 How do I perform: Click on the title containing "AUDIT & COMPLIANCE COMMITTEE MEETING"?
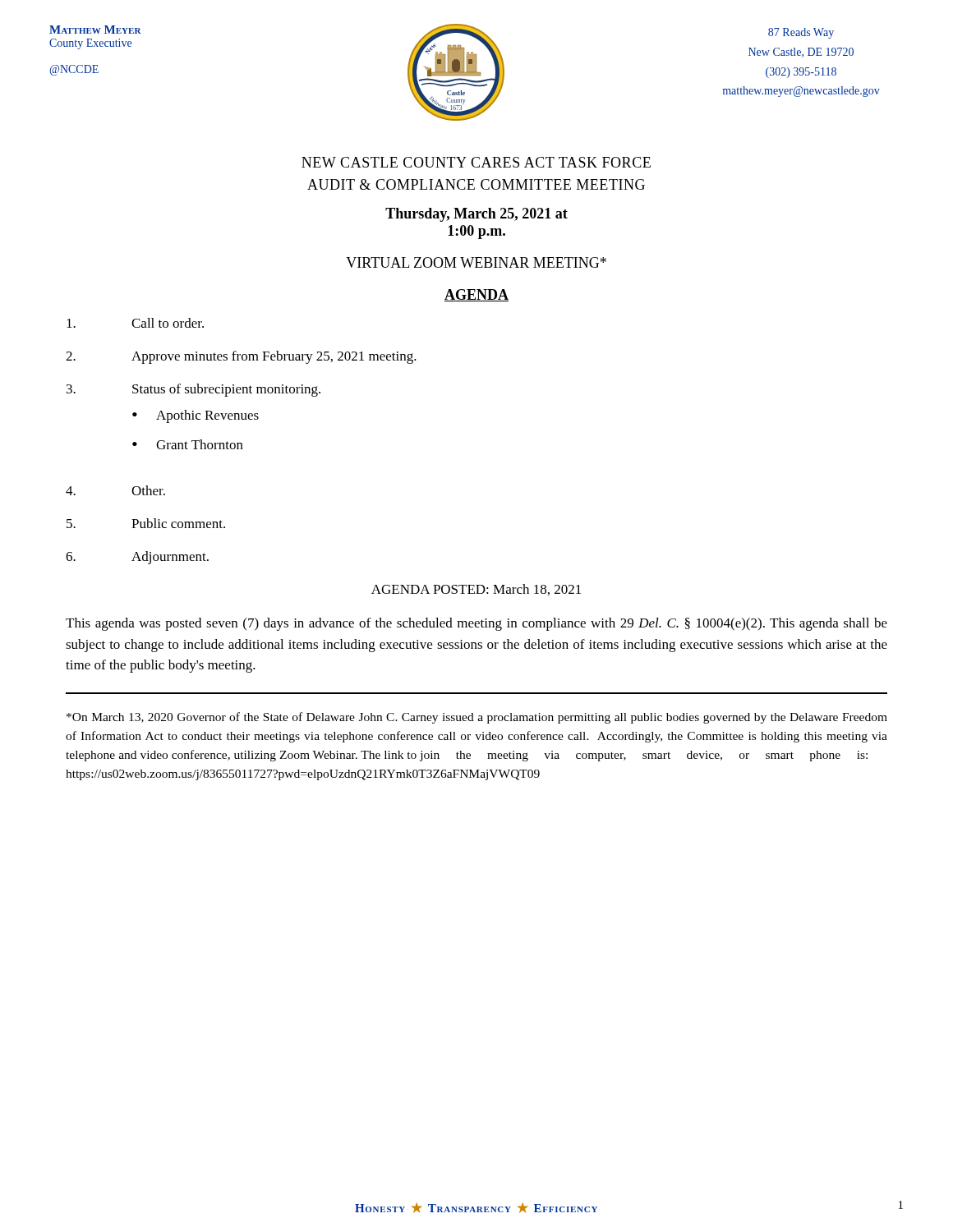[476, 185]
